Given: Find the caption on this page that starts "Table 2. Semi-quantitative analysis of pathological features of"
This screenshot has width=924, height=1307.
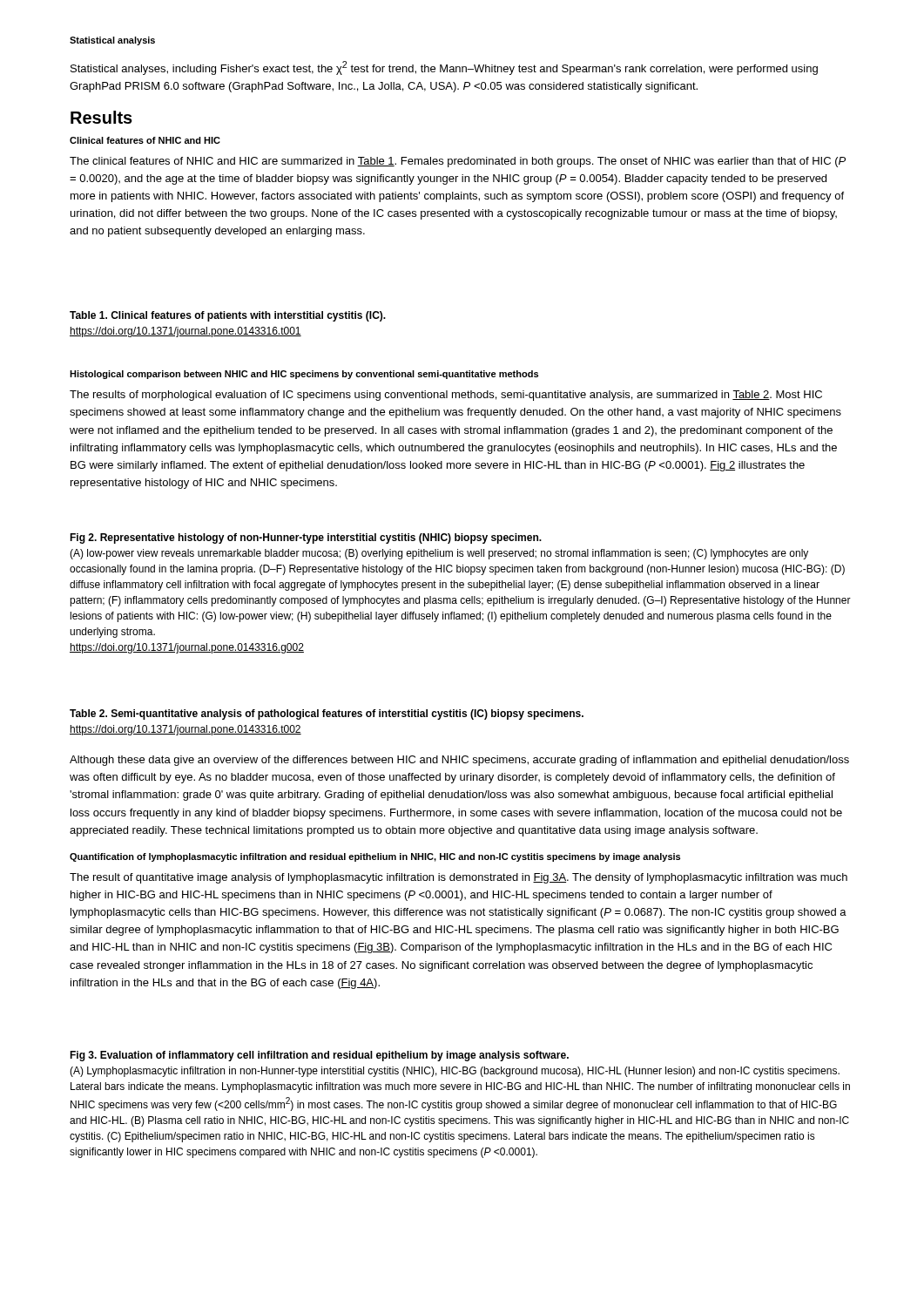Looking at the screenshot, I should pos(327,722).
